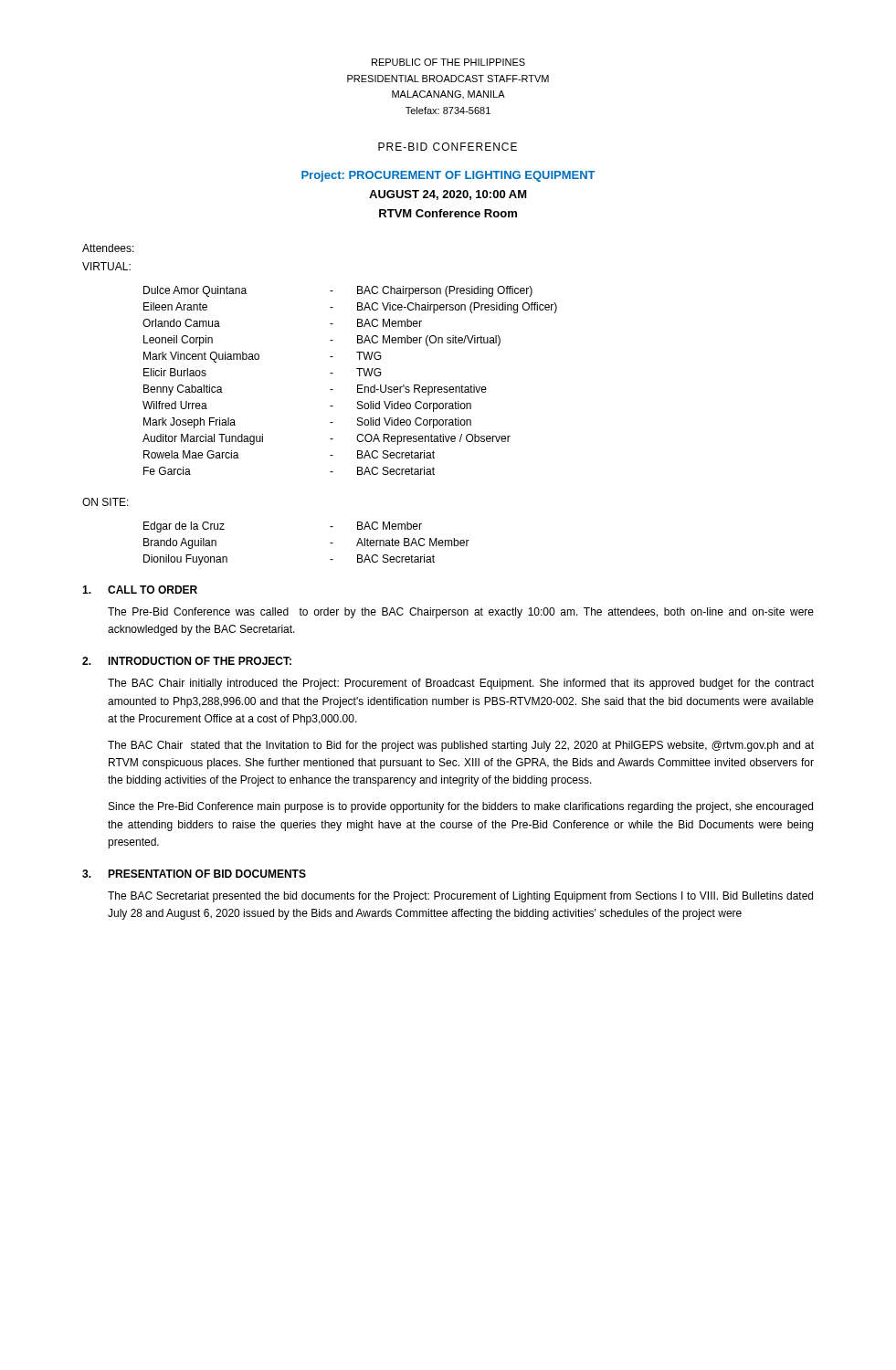Screen dimensions: 1370x896
Task: Locate the section header with the text "2. INTRODUCTION OF THE PROJECT:"
Action: (187, 661)
